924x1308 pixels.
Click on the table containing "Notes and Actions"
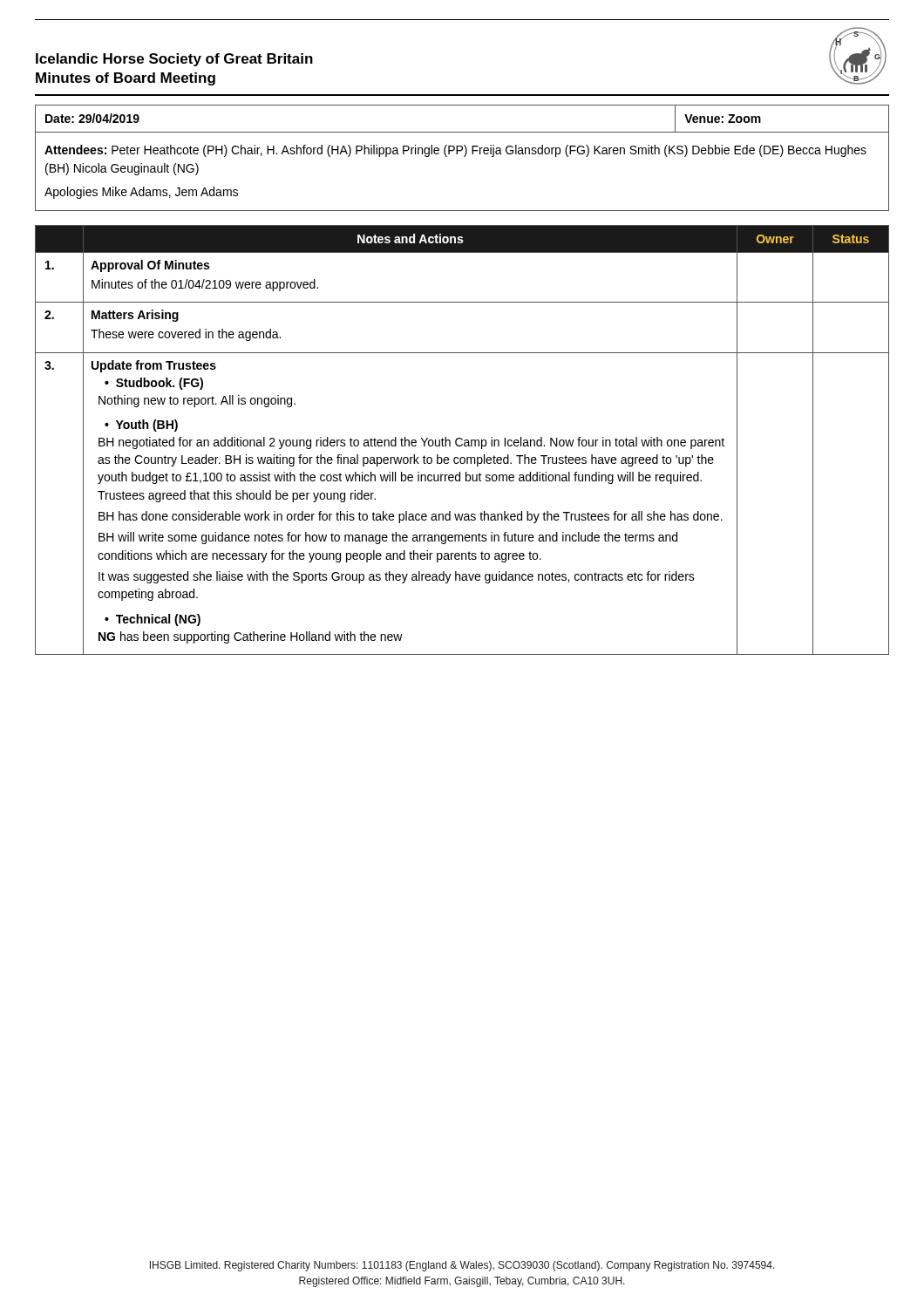click(462, 440)
